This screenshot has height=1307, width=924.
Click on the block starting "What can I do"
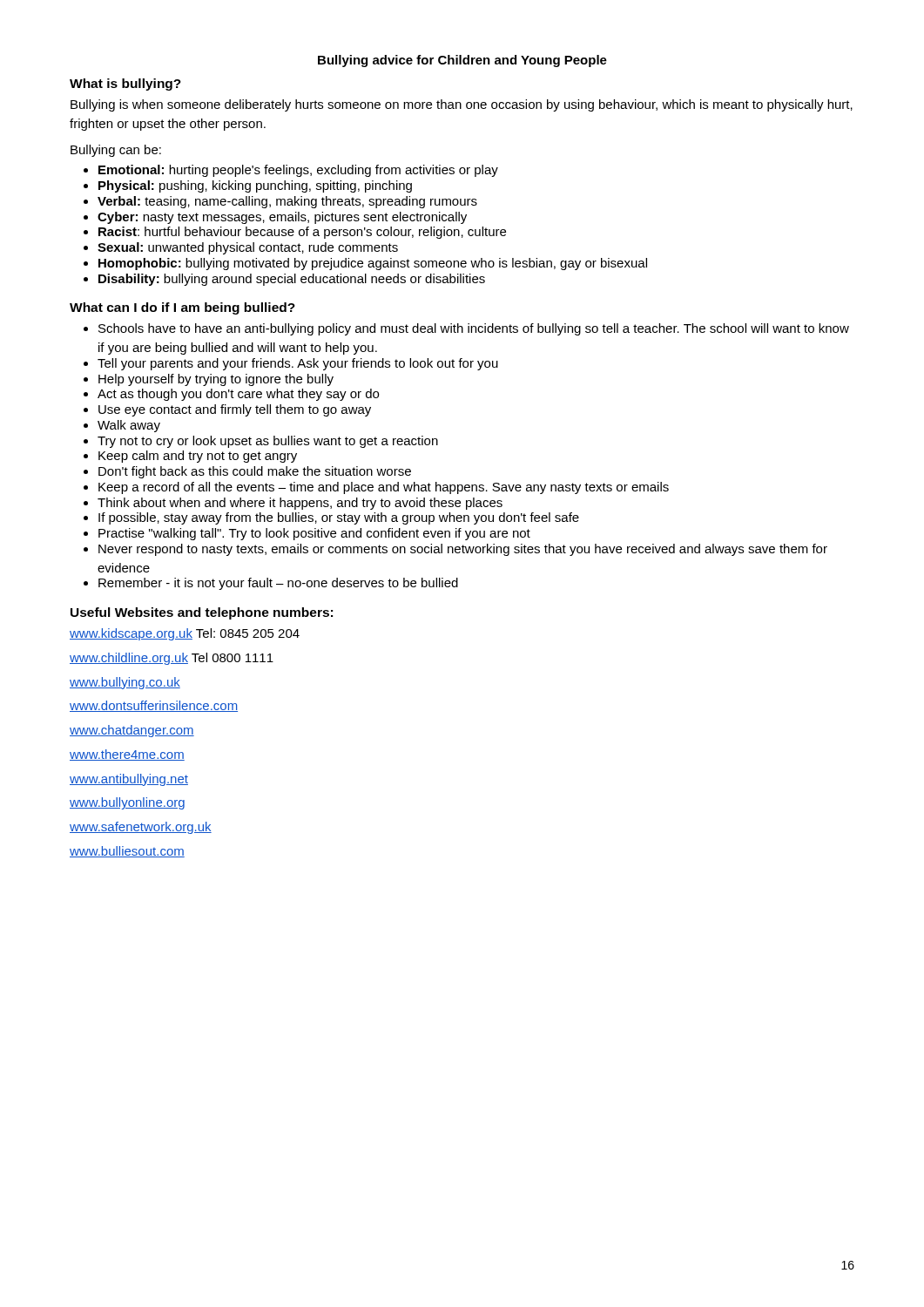point(183,307)
